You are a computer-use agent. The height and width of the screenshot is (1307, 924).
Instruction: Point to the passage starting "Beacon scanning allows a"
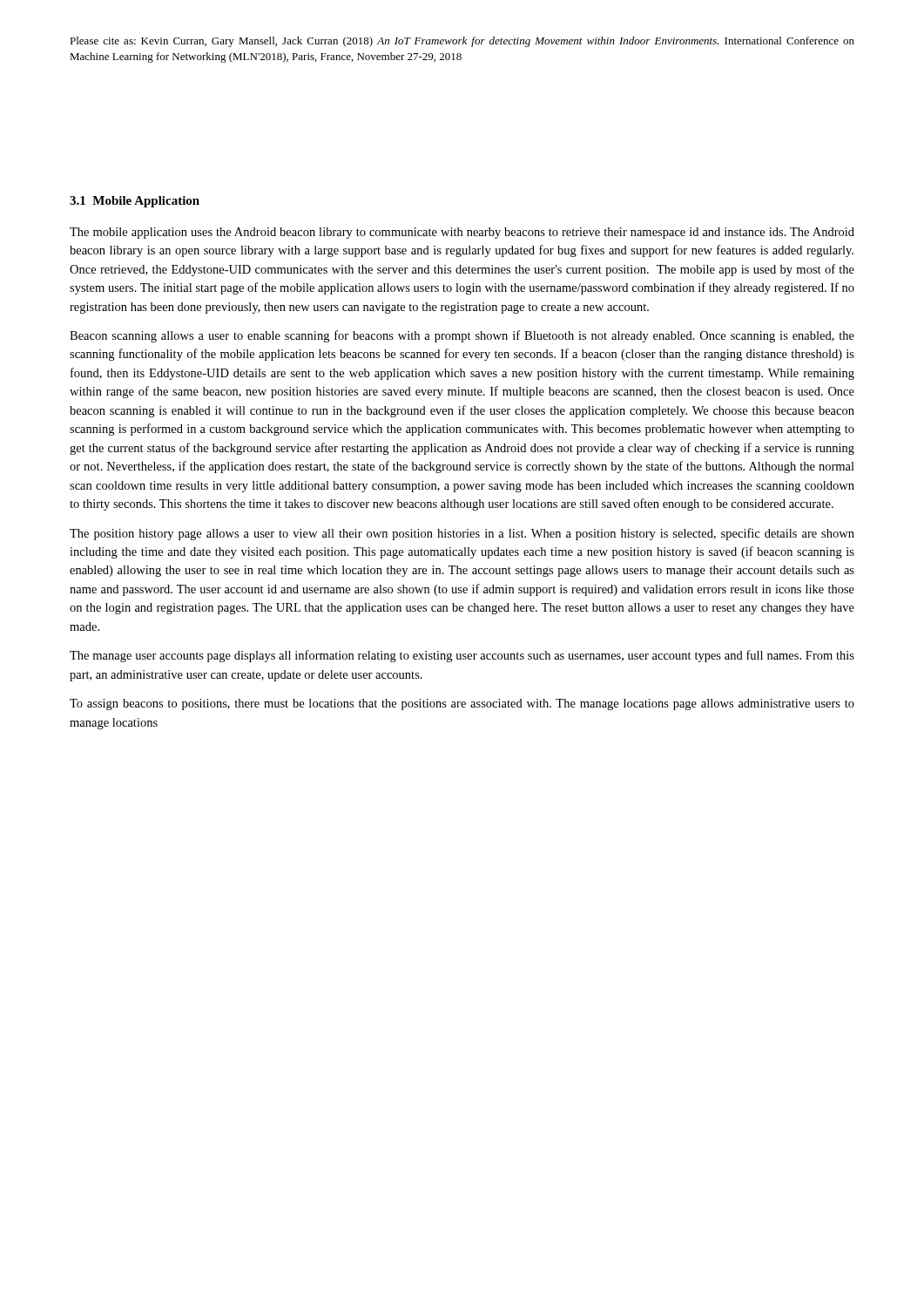pyautogui.click(x=462, y=420)
